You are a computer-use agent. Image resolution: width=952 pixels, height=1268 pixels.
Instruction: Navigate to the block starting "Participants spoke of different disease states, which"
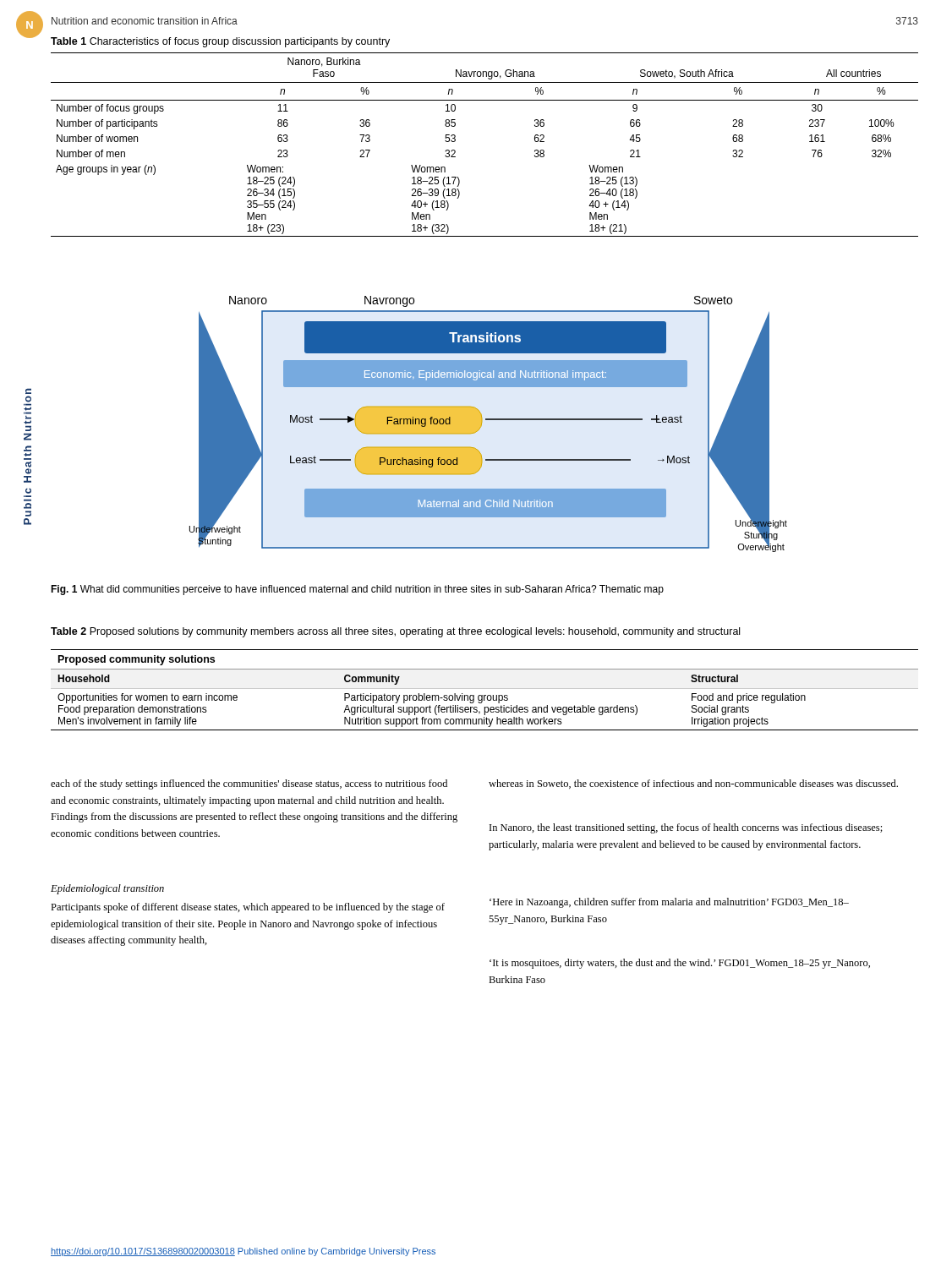click(x=248, y=924)
